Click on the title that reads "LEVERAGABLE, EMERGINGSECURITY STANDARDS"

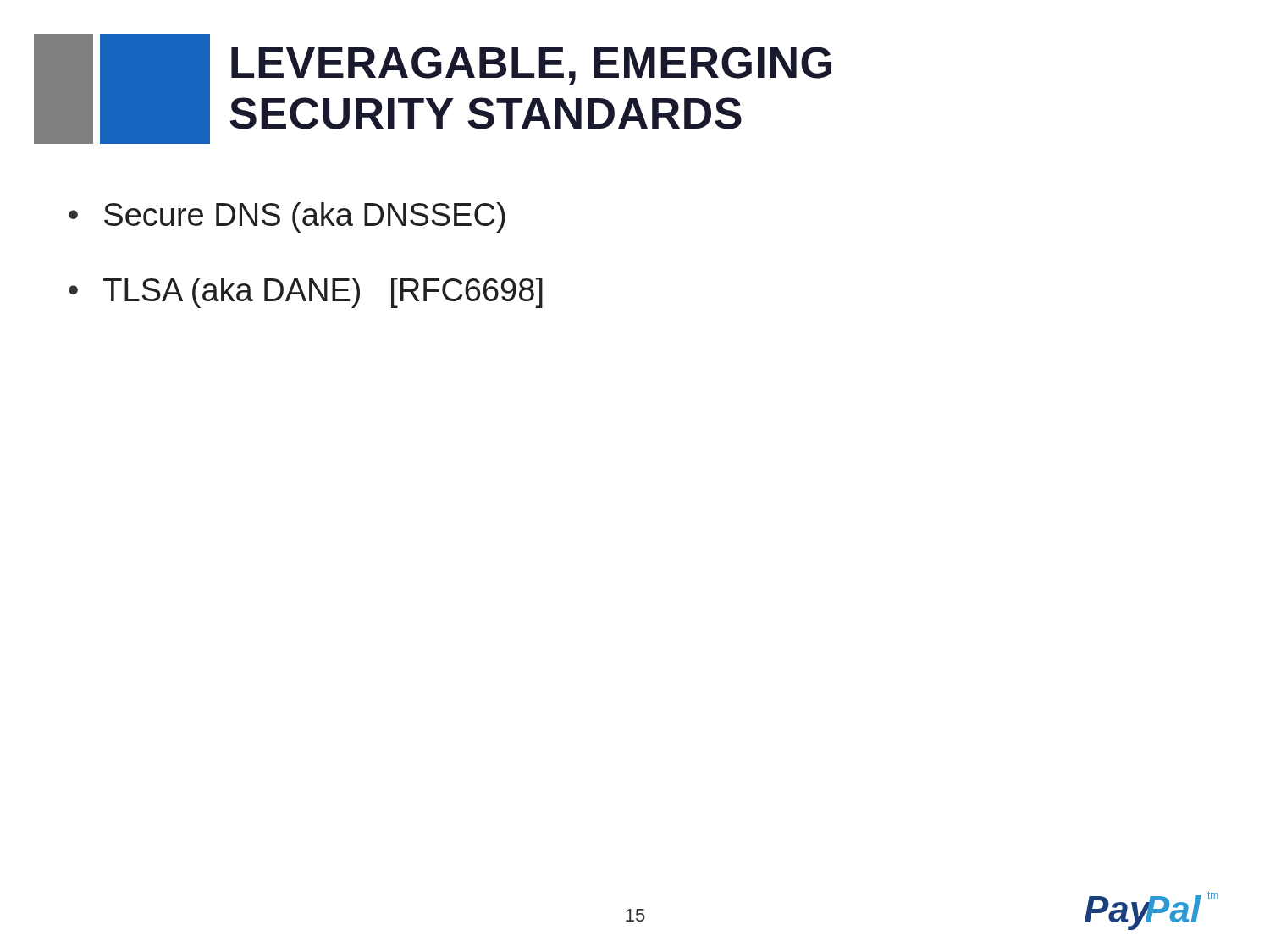(x=531, y=88)
